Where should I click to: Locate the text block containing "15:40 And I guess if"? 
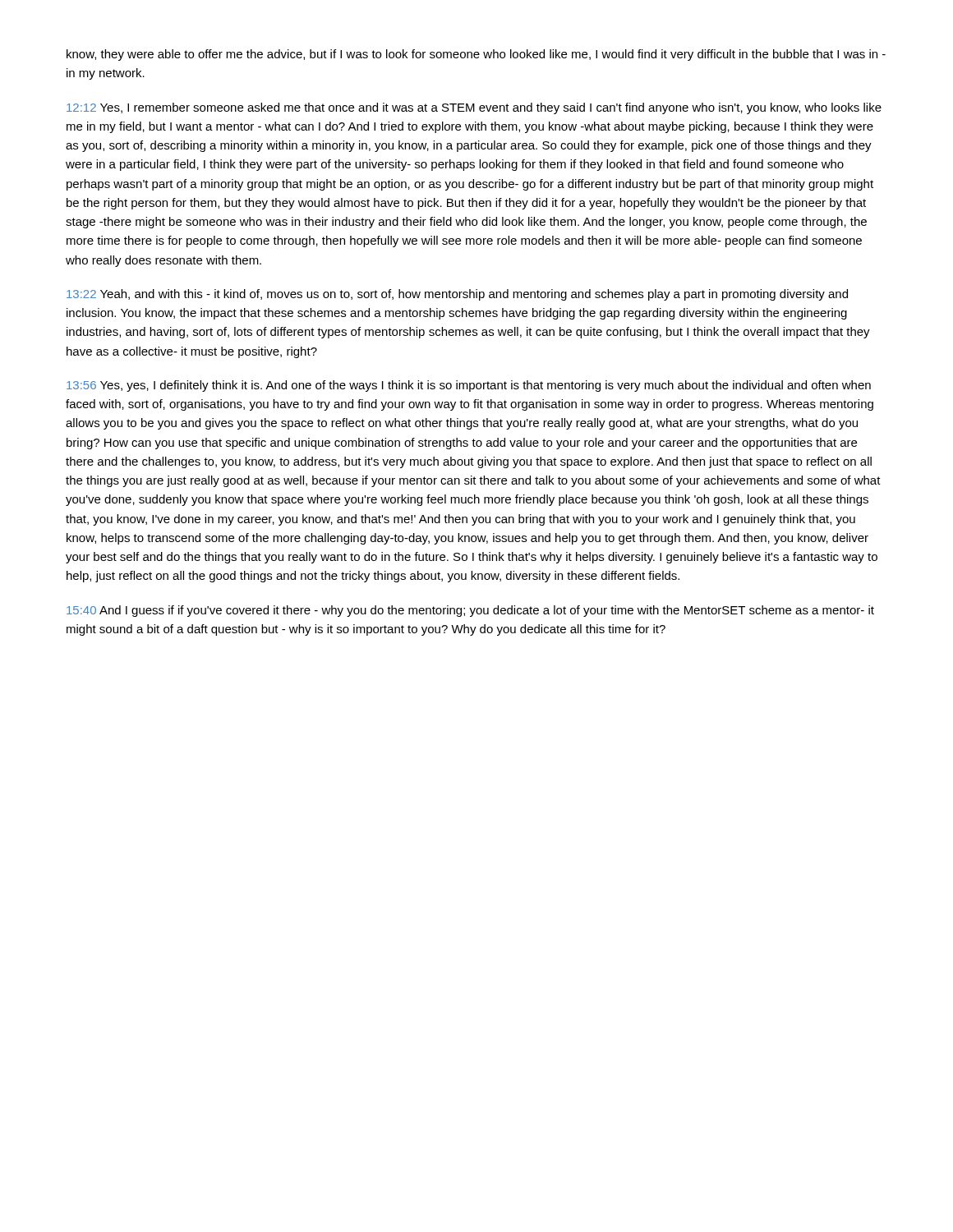[470, 619]
